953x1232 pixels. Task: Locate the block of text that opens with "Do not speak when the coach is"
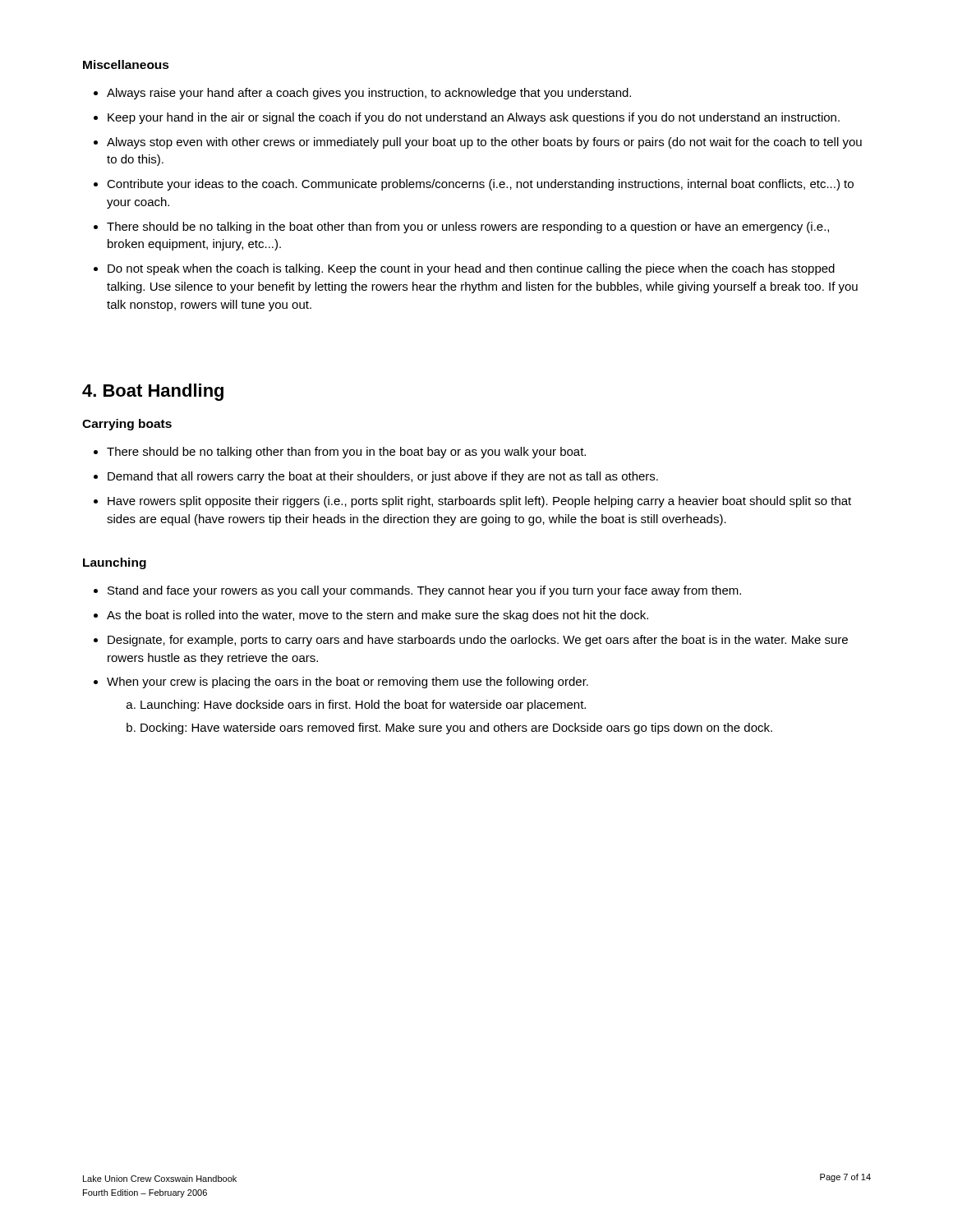[x=483, y=286]
